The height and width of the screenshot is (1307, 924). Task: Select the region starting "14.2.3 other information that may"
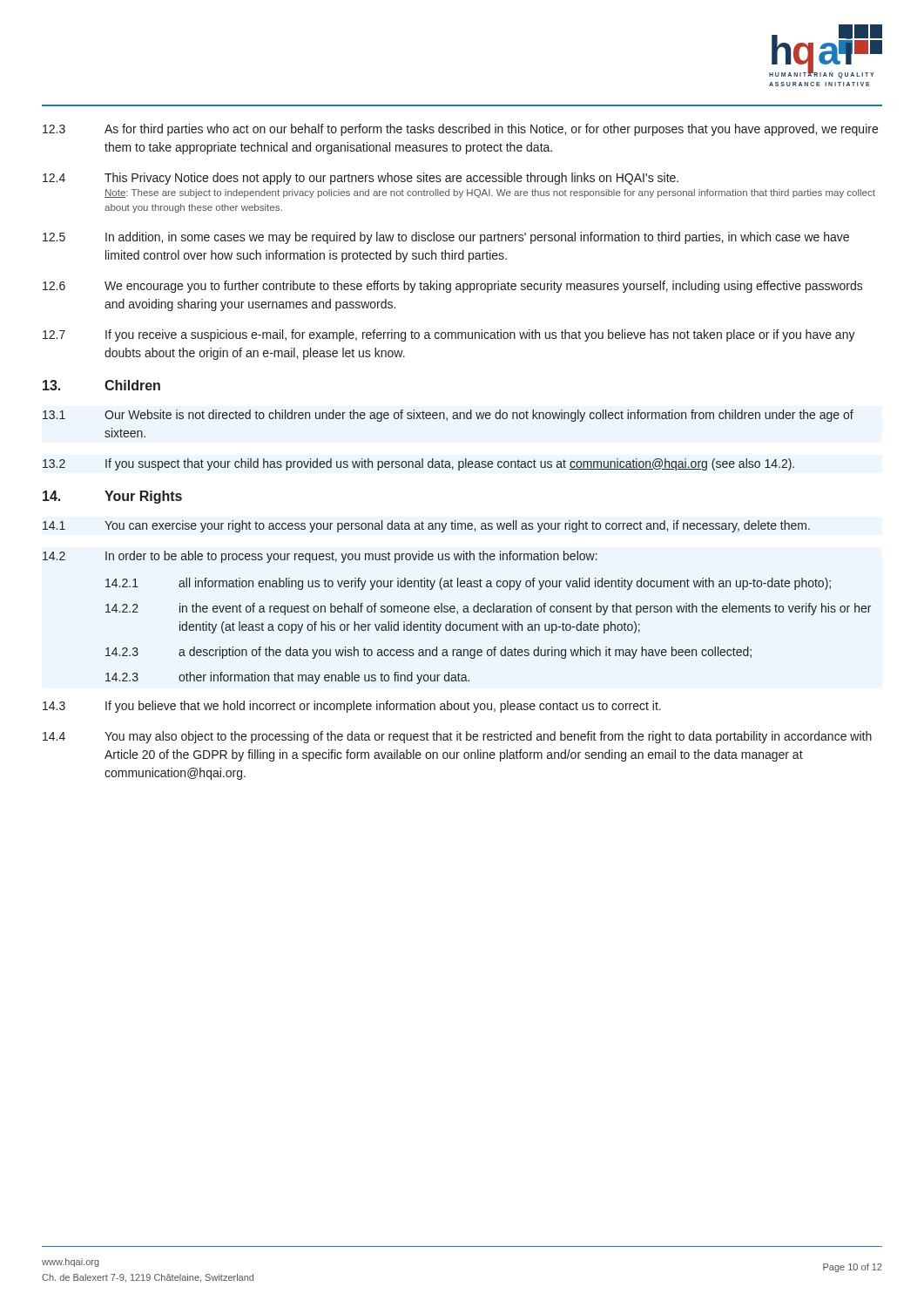pos(287,678)
